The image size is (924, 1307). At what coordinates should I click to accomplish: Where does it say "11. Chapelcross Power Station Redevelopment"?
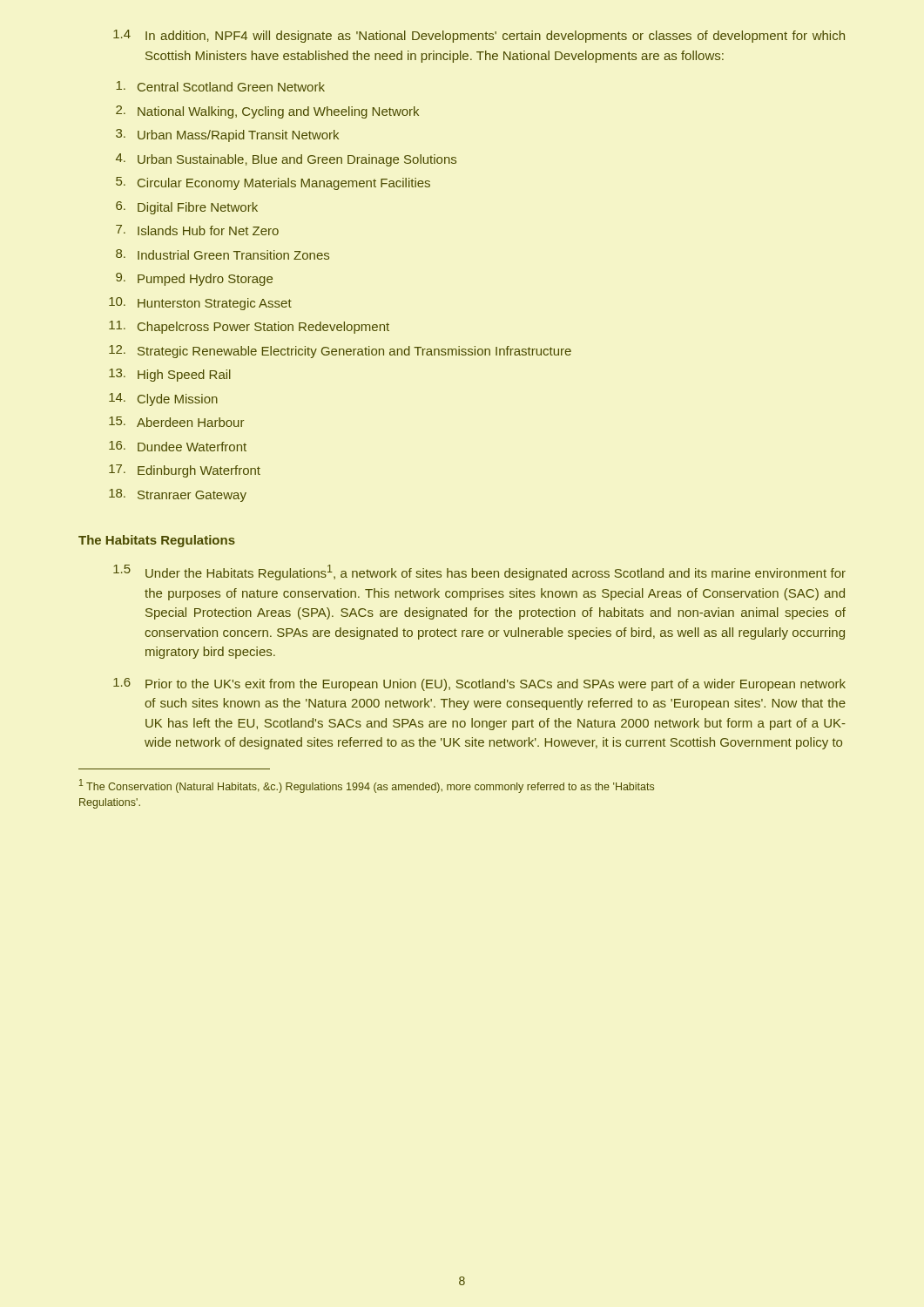(249, 327)
